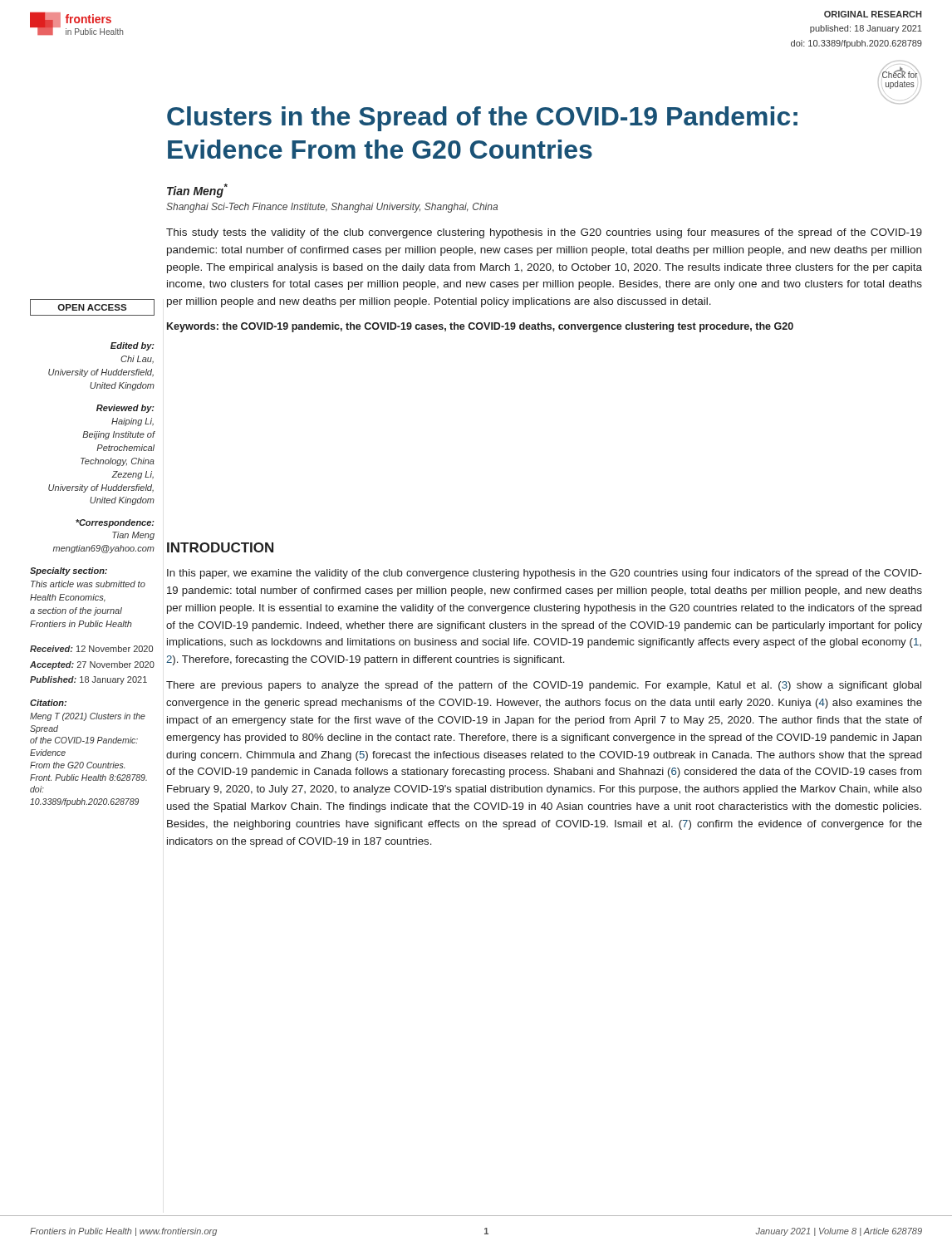The image size is (952, 1246).
Task: Click on the text block that says "Specialty section: This article was submitted to"
Action: tap(92, 599)
